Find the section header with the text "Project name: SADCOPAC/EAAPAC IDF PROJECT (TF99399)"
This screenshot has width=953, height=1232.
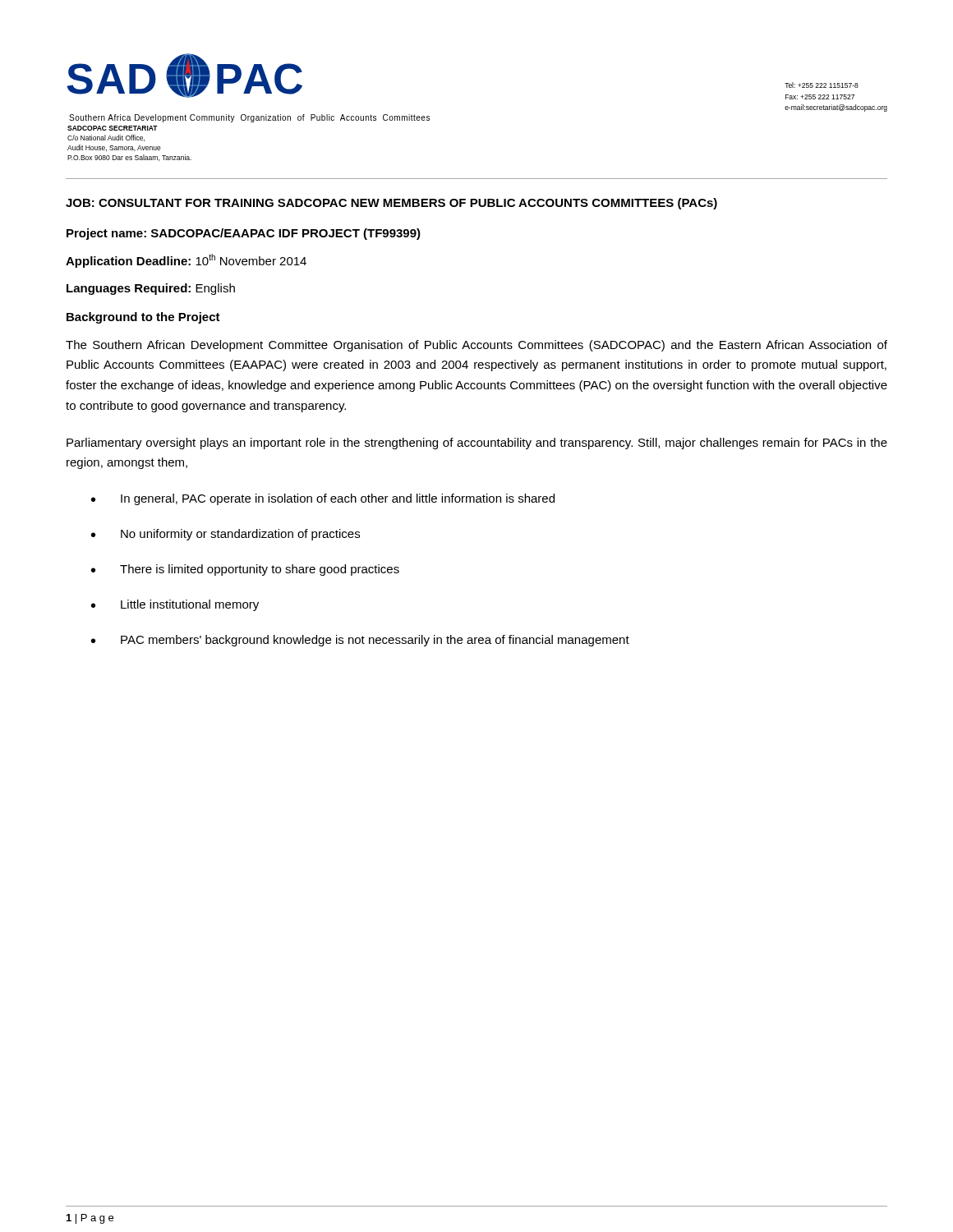click(243, 232)
